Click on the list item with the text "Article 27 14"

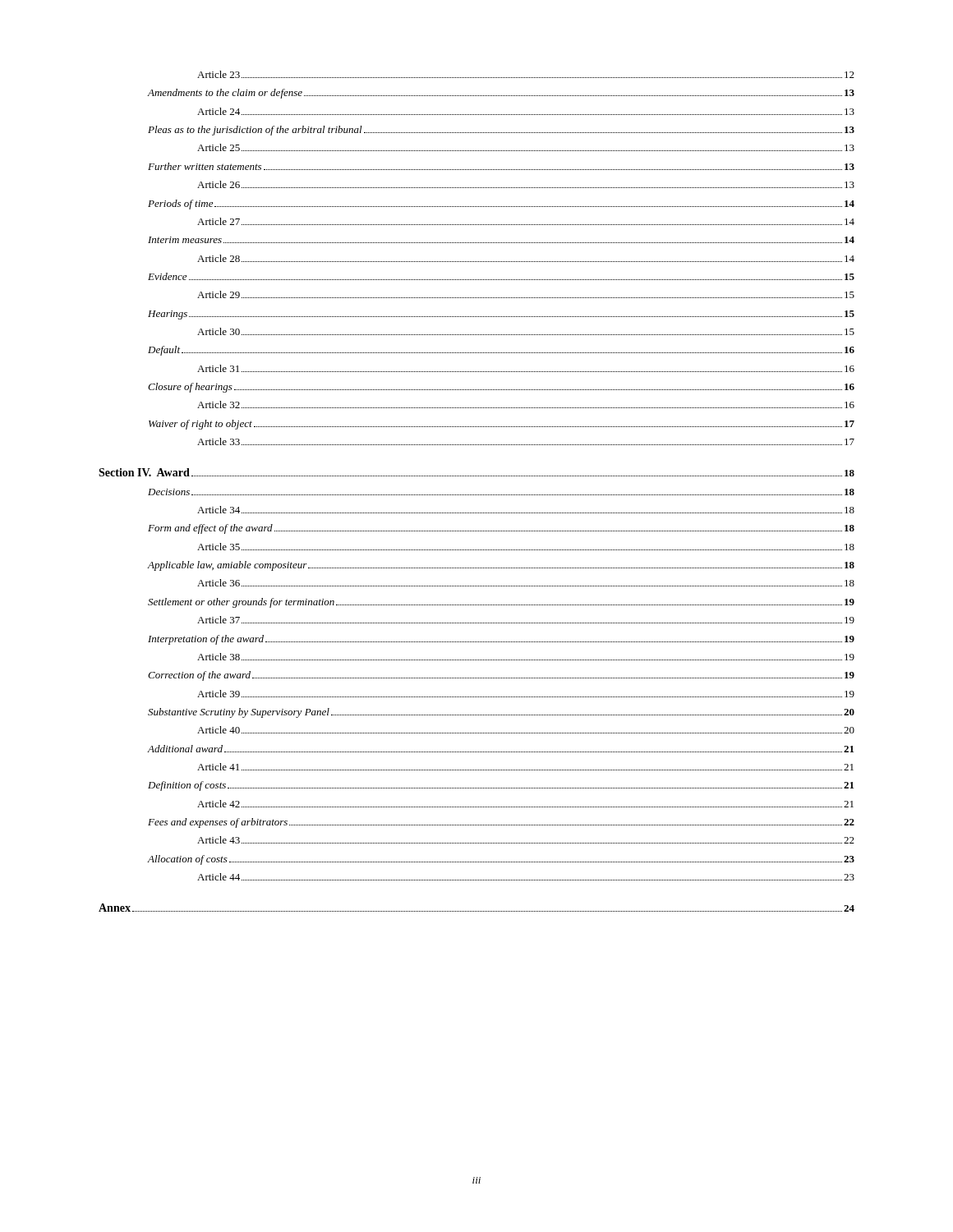(526, 222)
